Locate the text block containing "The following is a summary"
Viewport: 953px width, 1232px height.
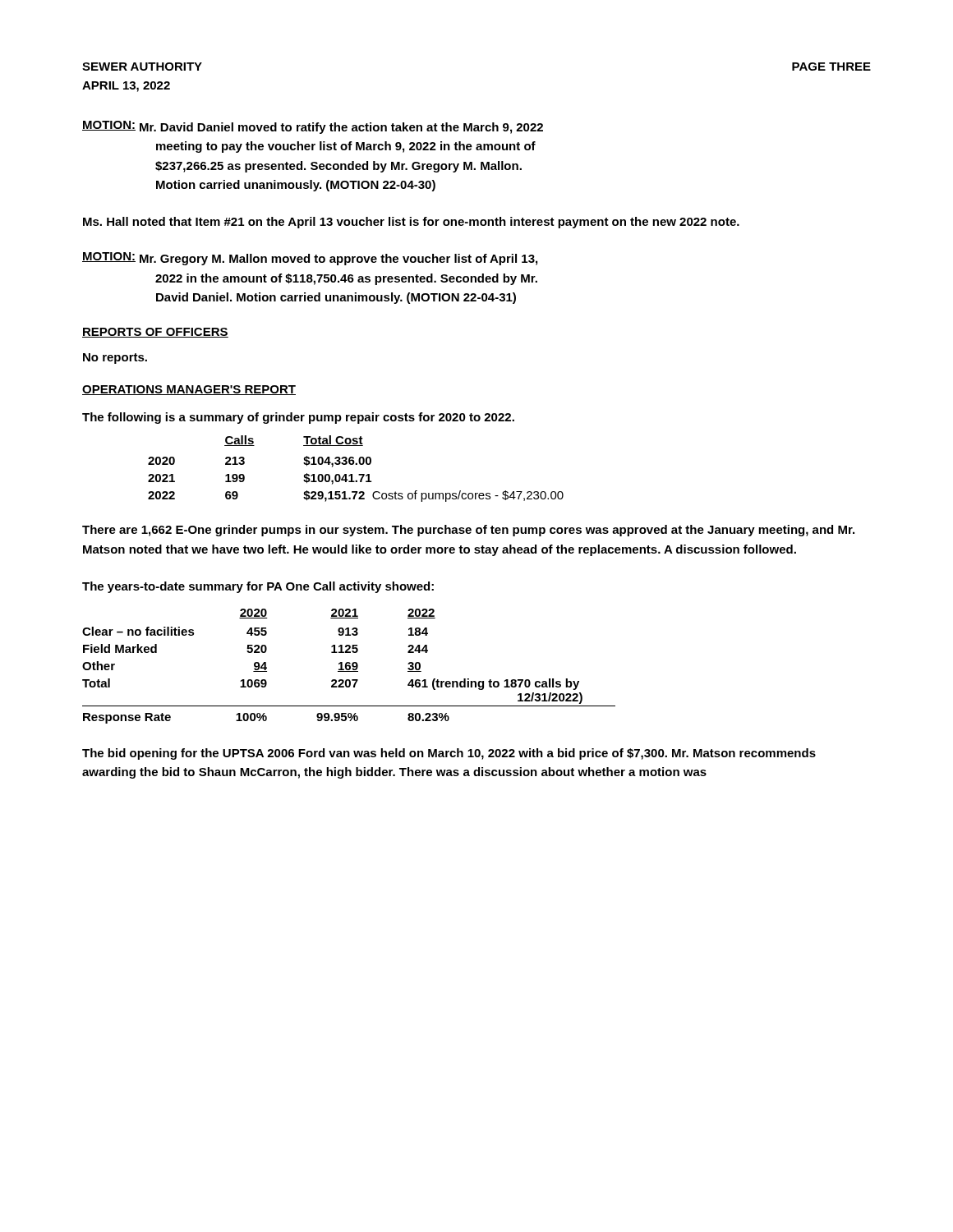pos(299,417)
